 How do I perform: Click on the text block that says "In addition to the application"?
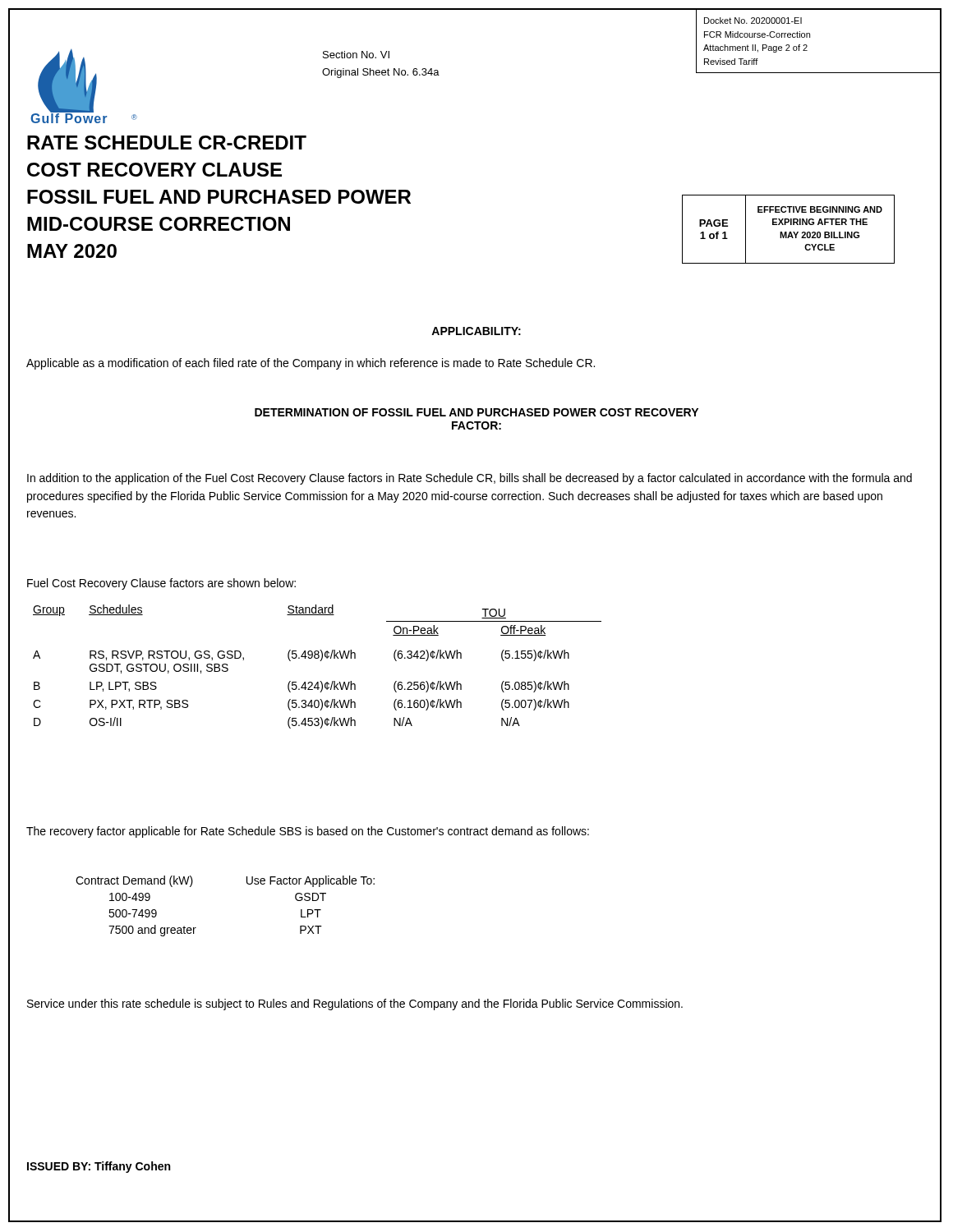click(469, 496)
